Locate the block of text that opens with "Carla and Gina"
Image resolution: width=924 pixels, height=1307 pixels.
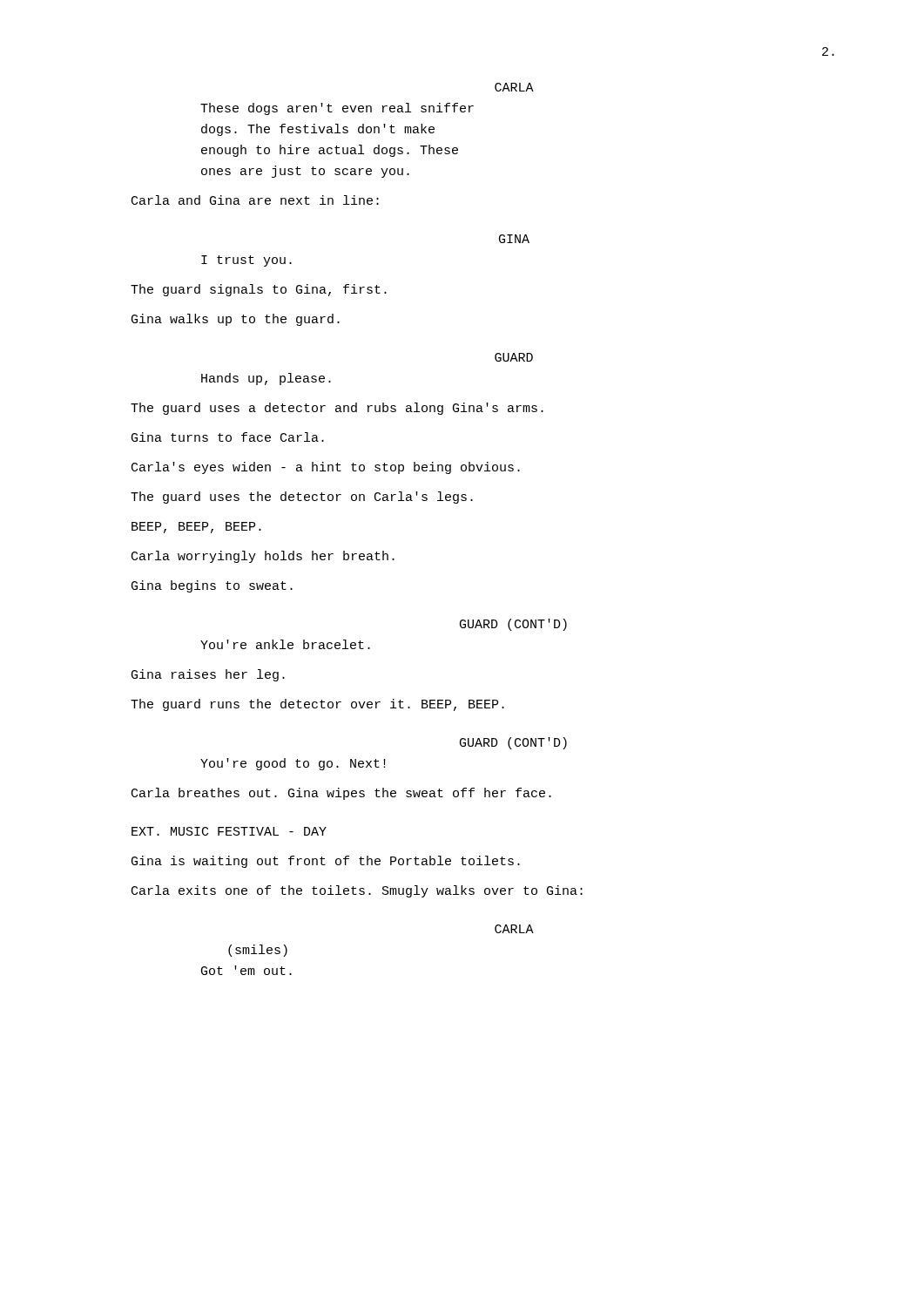coord(256,202)
